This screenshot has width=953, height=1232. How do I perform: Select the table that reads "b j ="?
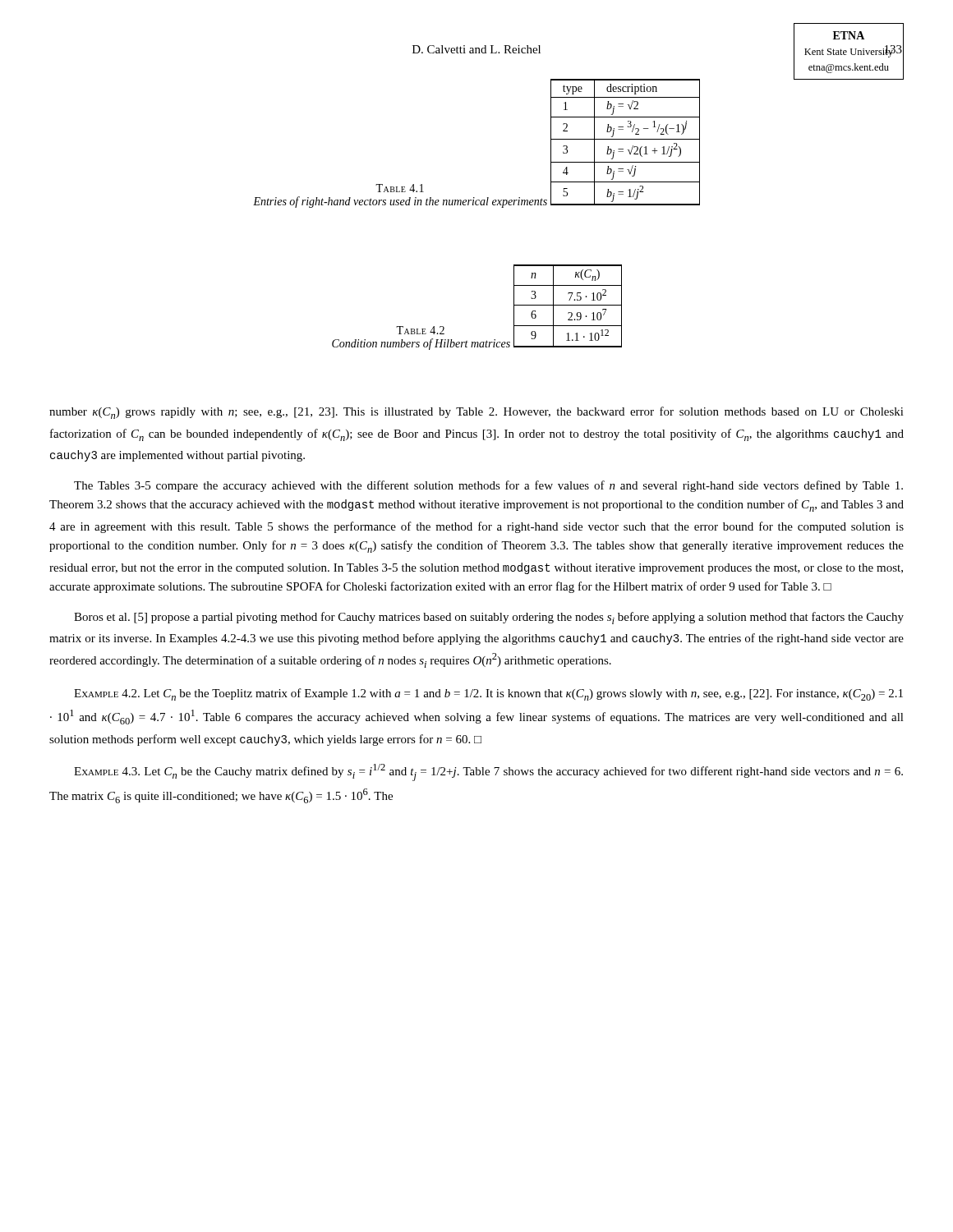[625, 142]
